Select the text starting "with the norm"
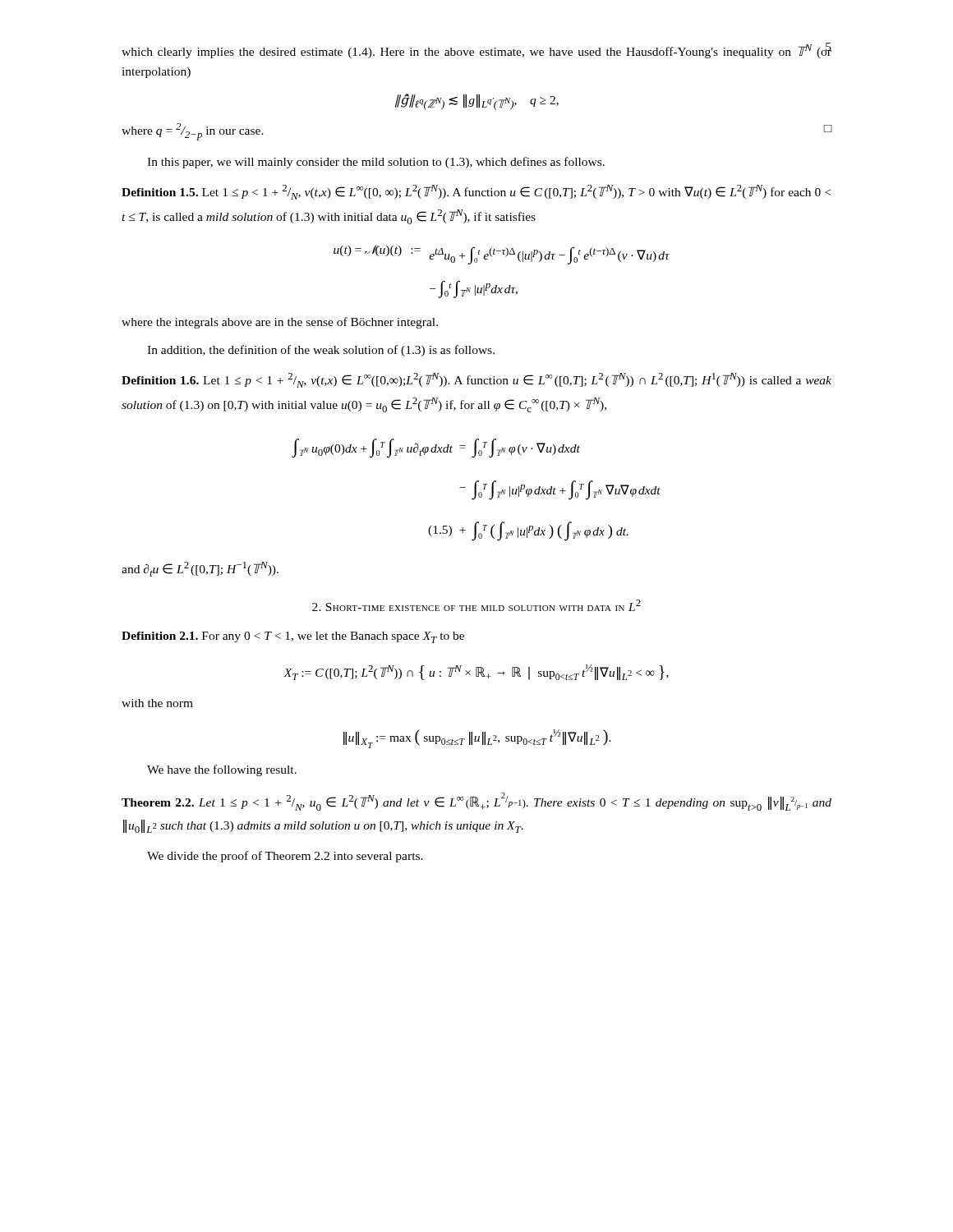Viewport: 953px width, 1232px height. click(x=157, y=703)
